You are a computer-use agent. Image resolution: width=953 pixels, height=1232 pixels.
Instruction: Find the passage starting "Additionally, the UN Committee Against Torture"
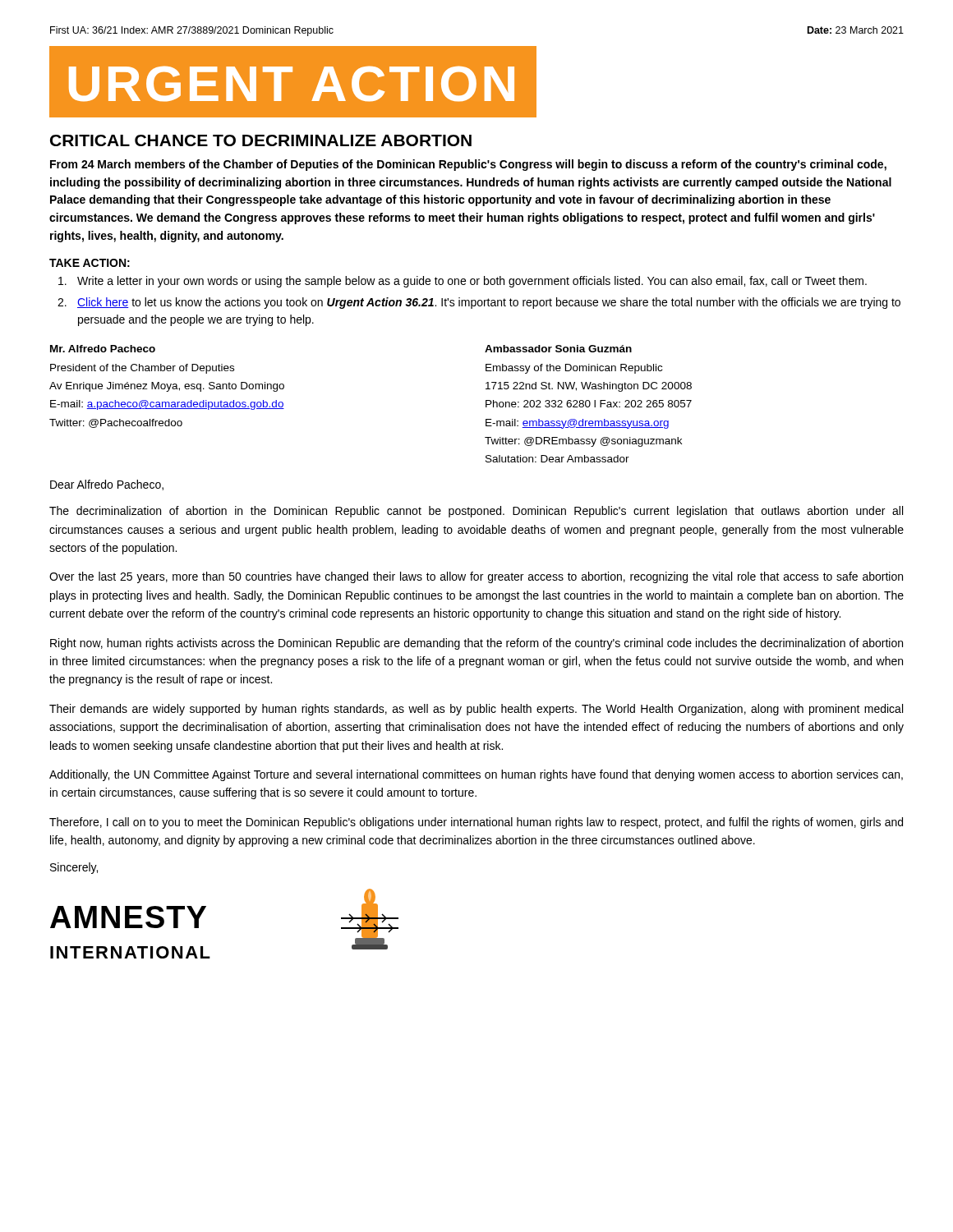(x=476, y=784)
